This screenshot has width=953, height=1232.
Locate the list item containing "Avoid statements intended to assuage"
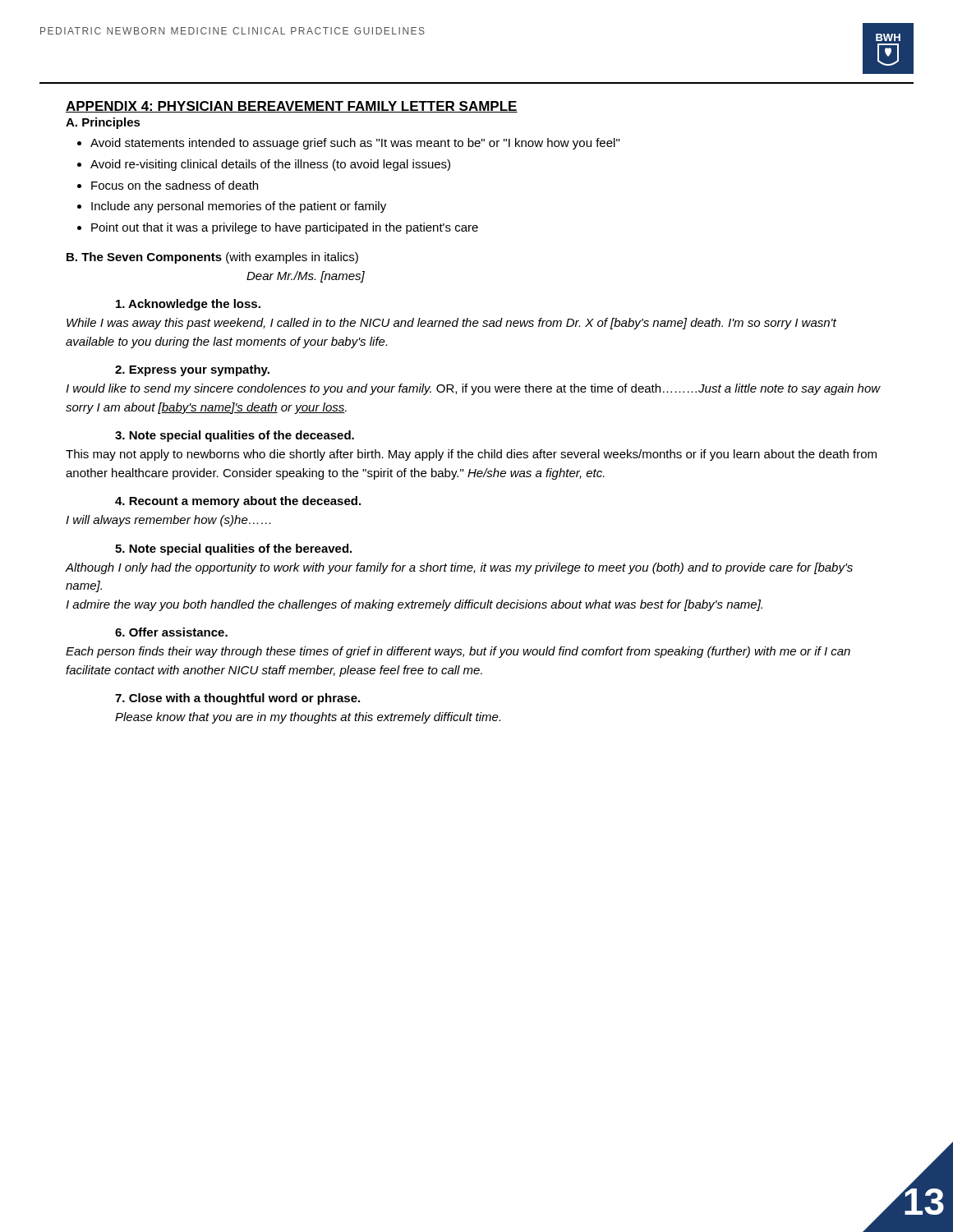point(355,142)
